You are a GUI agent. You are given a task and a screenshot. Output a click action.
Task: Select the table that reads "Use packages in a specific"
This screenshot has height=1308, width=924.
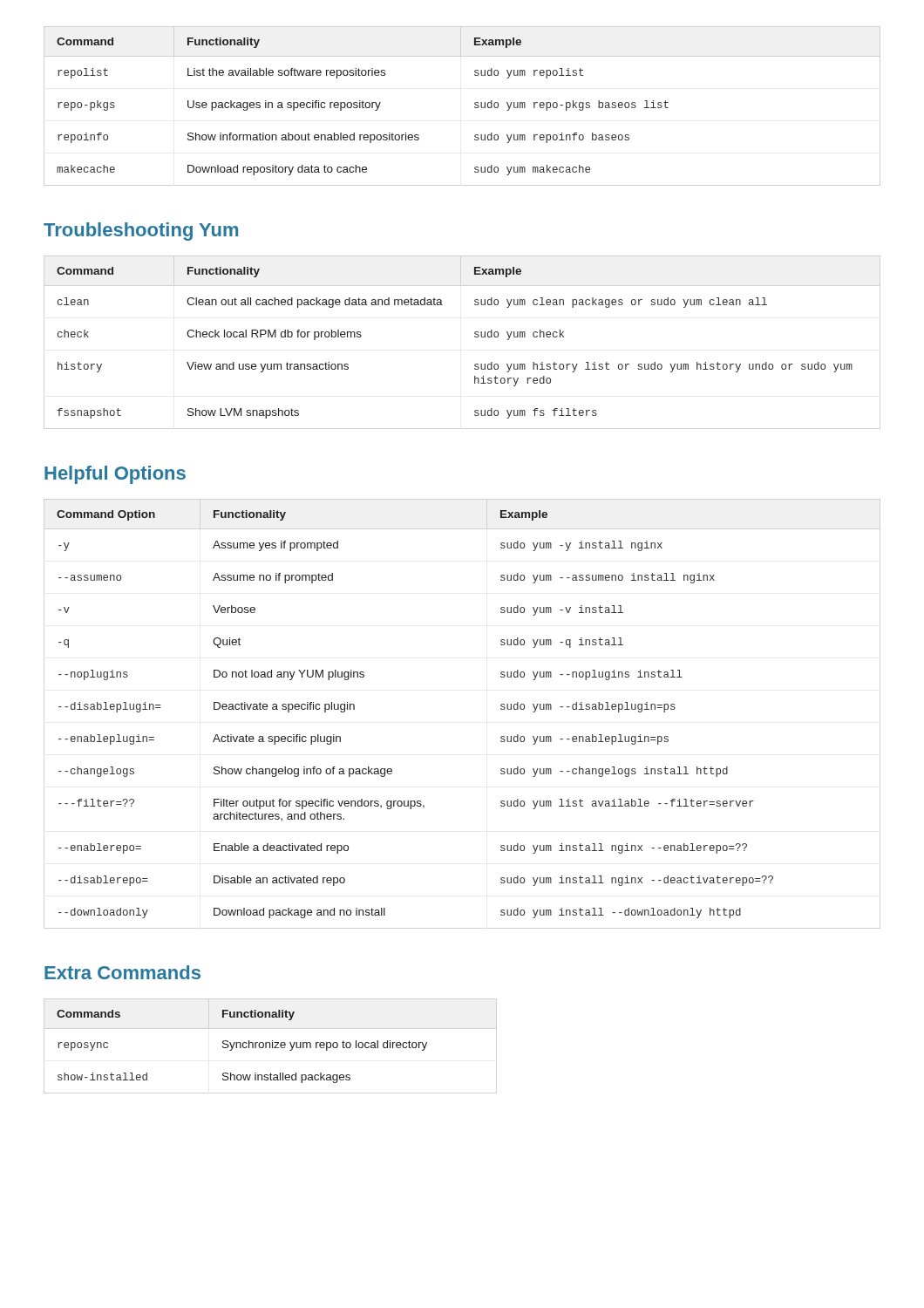point(462,106)
